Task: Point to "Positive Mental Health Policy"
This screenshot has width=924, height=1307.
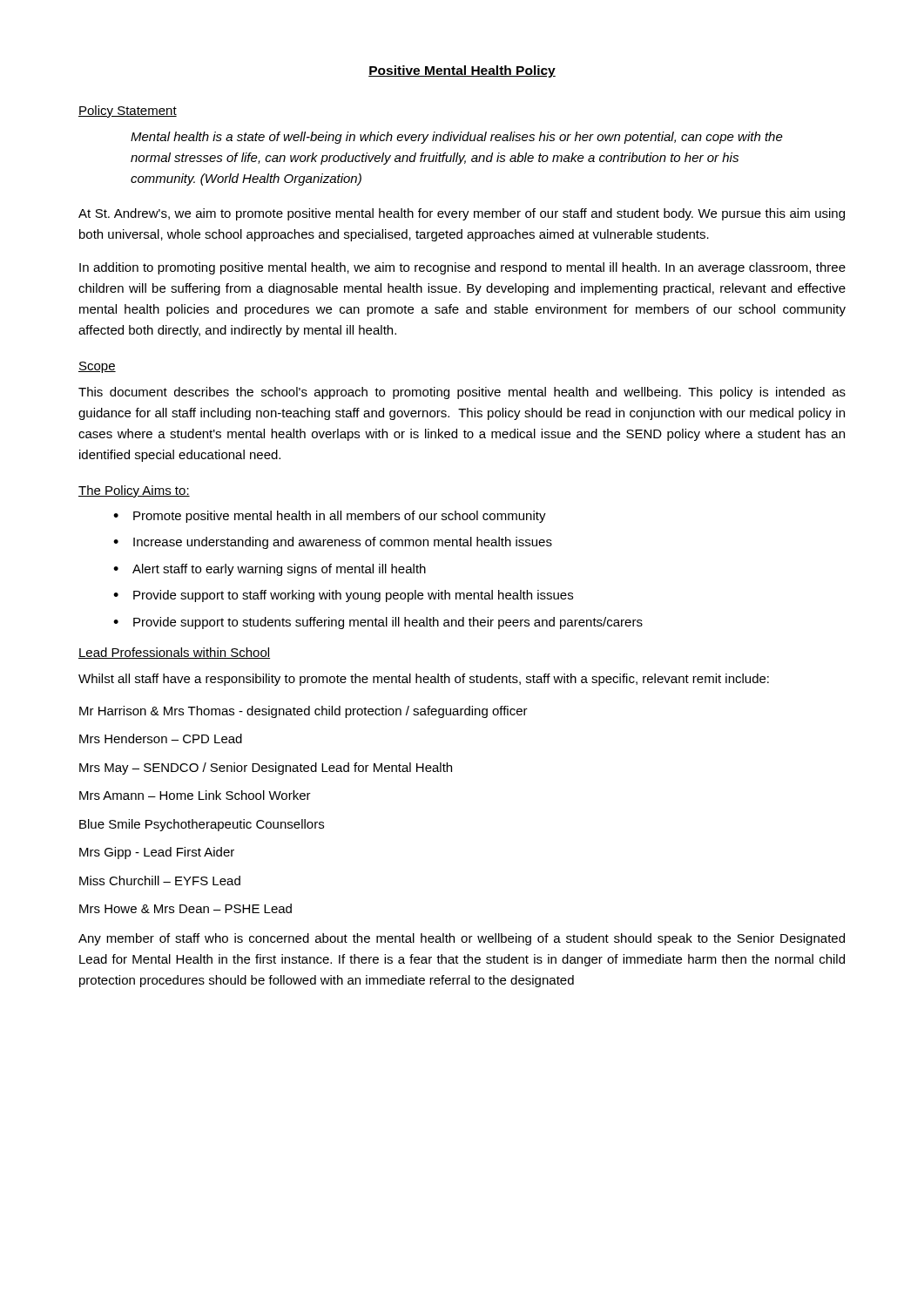Action: point(462,70)
